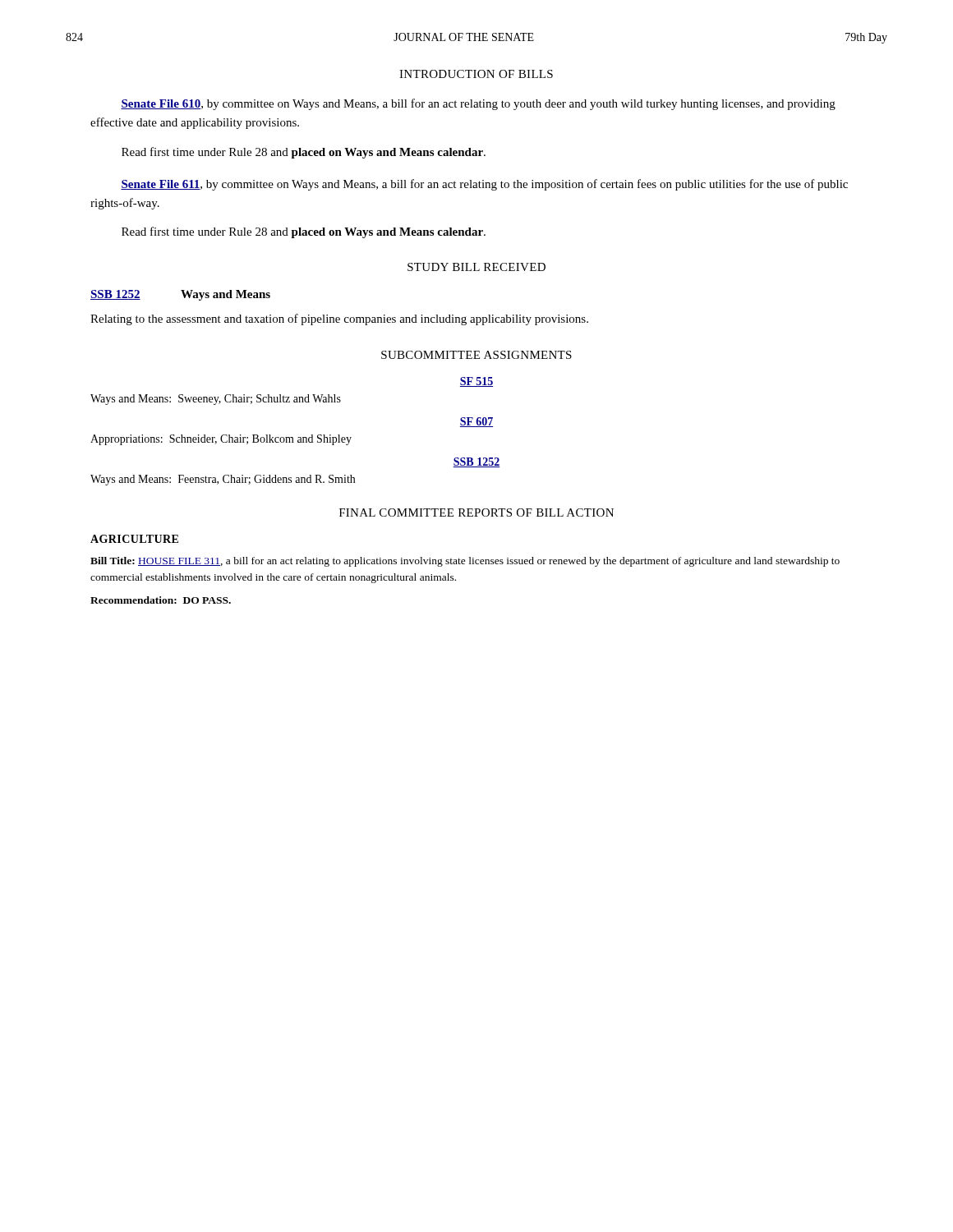The height and width of the screenshot is (1232, 953).
Task: Click on the text block that reads "Senate File 610, by committee on Ways"
Action: tap(463, 113)
